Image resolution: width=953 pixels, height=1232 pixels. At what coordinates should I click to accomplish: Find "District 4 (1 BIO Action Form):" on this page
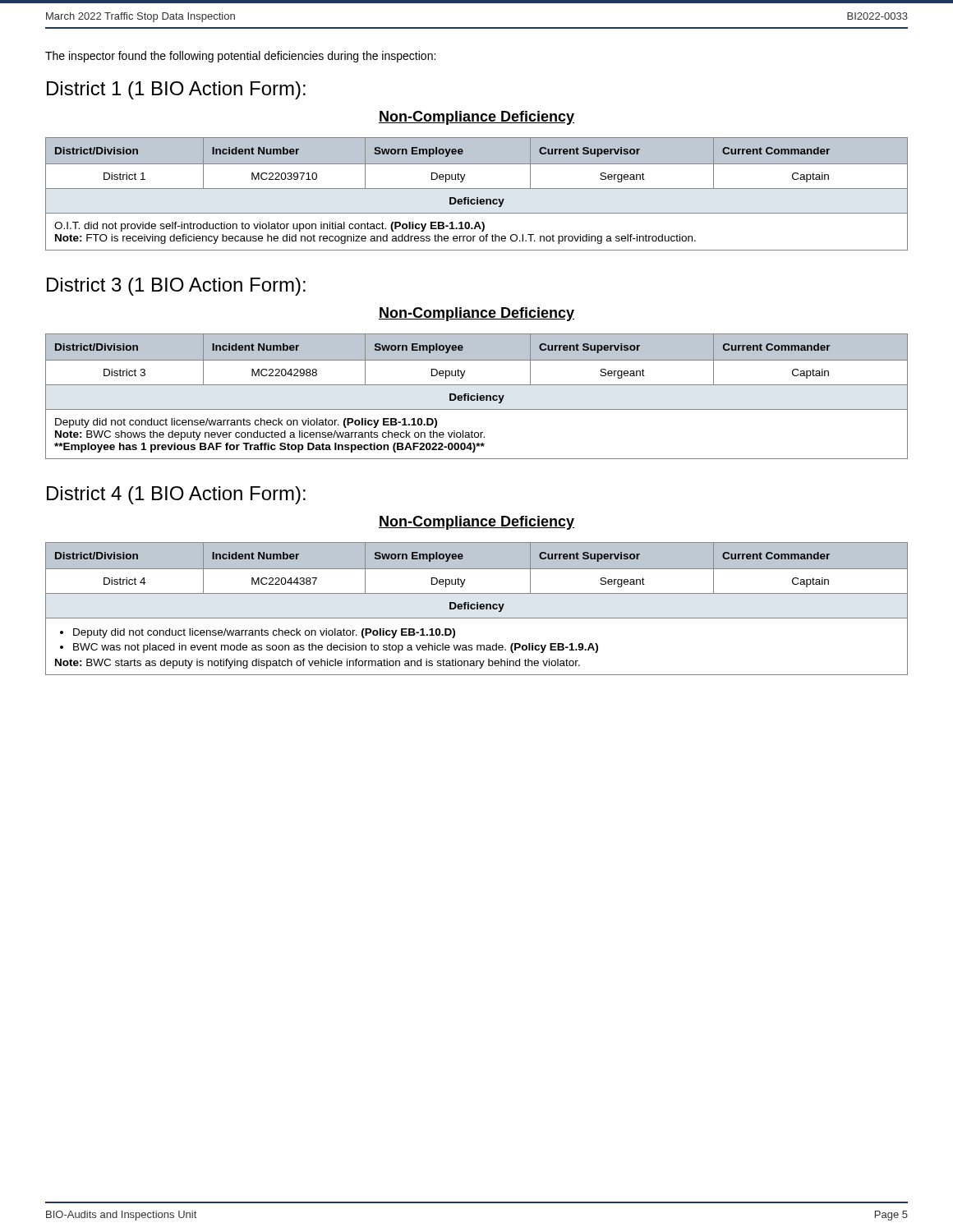tap(176, 493)
